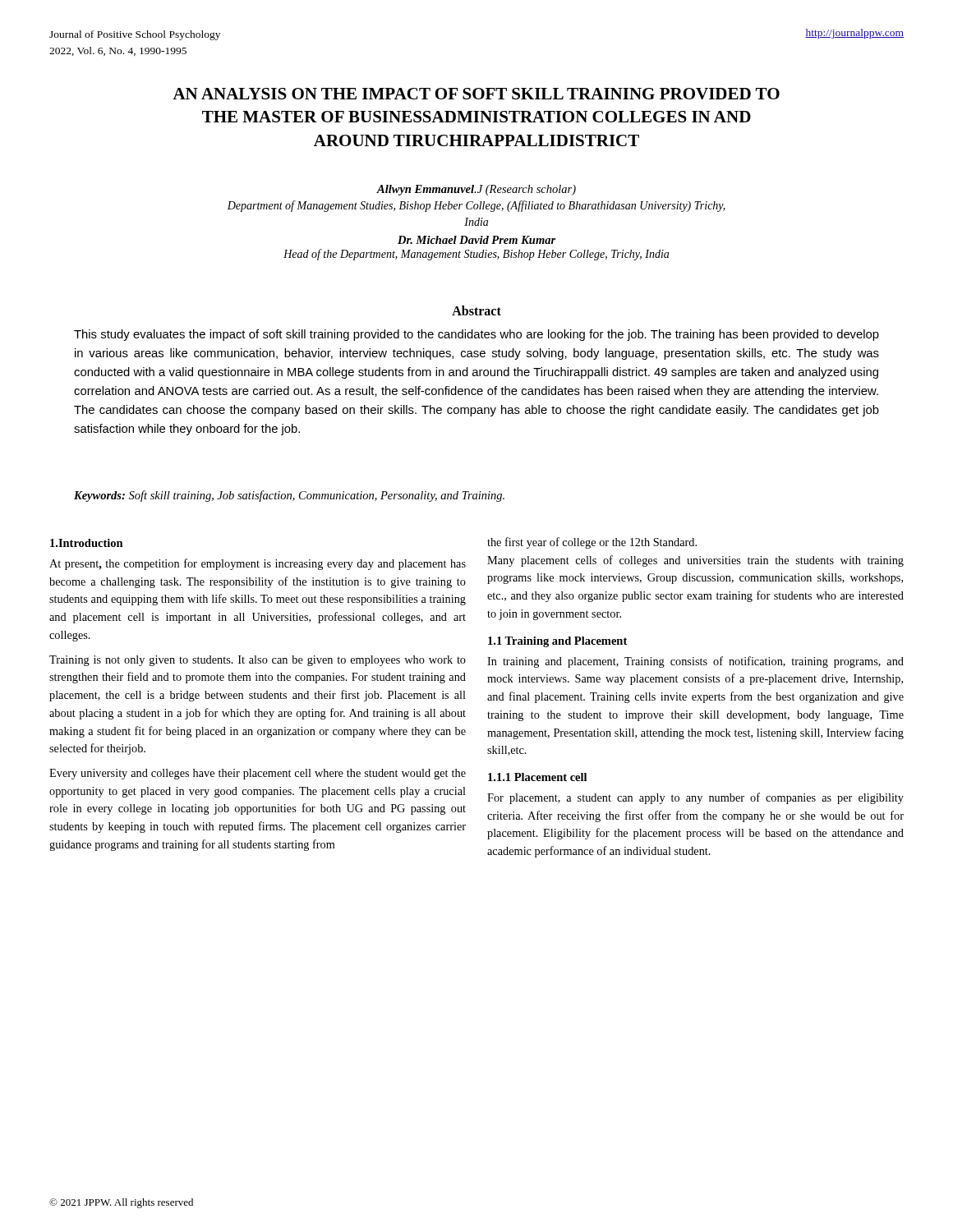The width and height of the screenshot is (953, 1232).
Task: Navigate to the text block starting "Allwyn Emmanuvel.J (Research scholar)"
Action: coord(476,222)
